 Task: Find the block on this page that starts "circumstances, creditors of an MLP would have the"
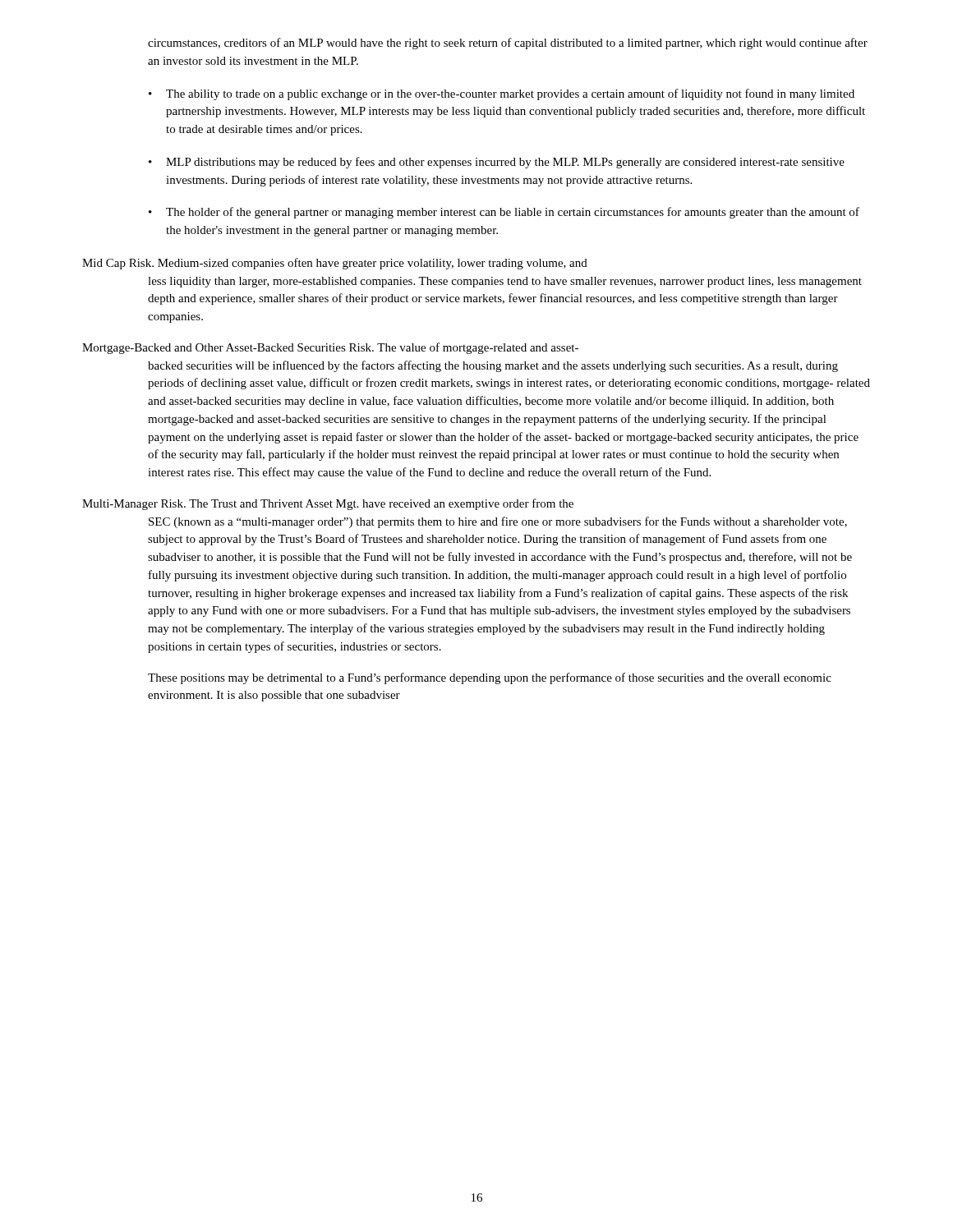tap(508, 52)
